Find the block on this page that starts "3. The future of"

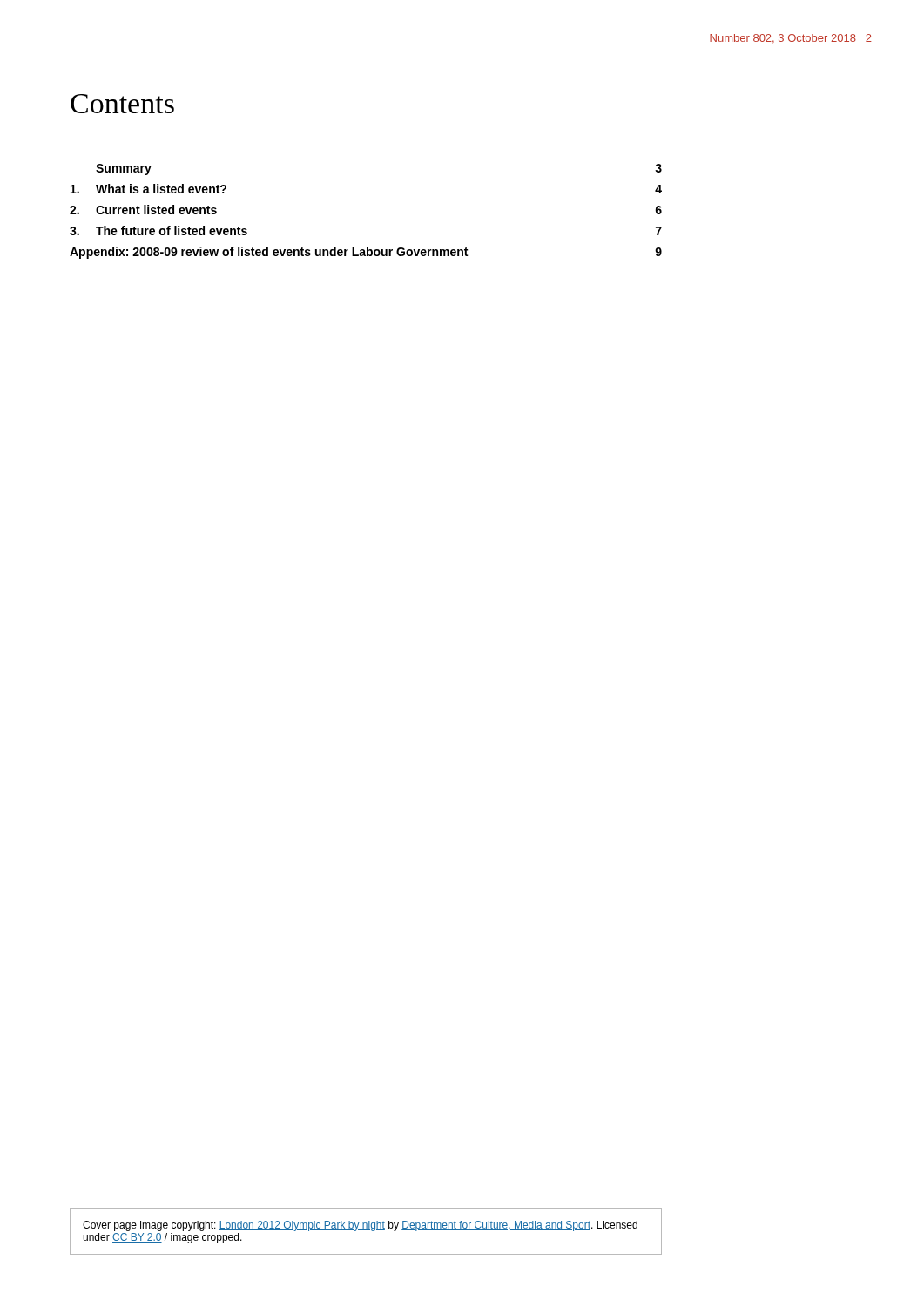(x=175, y=230)
